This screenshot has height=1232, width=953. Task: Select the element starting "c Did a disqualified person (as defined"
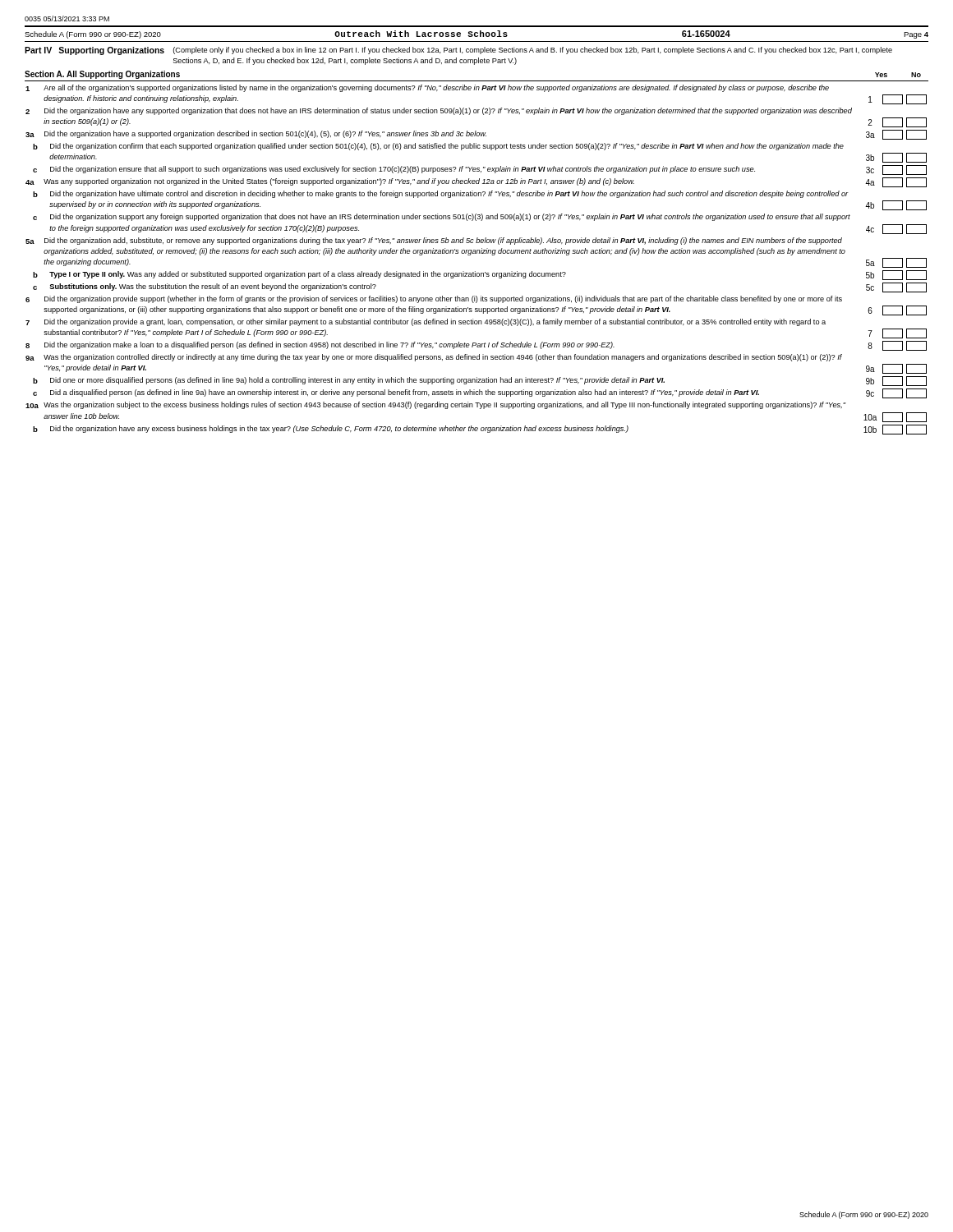[476, 393]
